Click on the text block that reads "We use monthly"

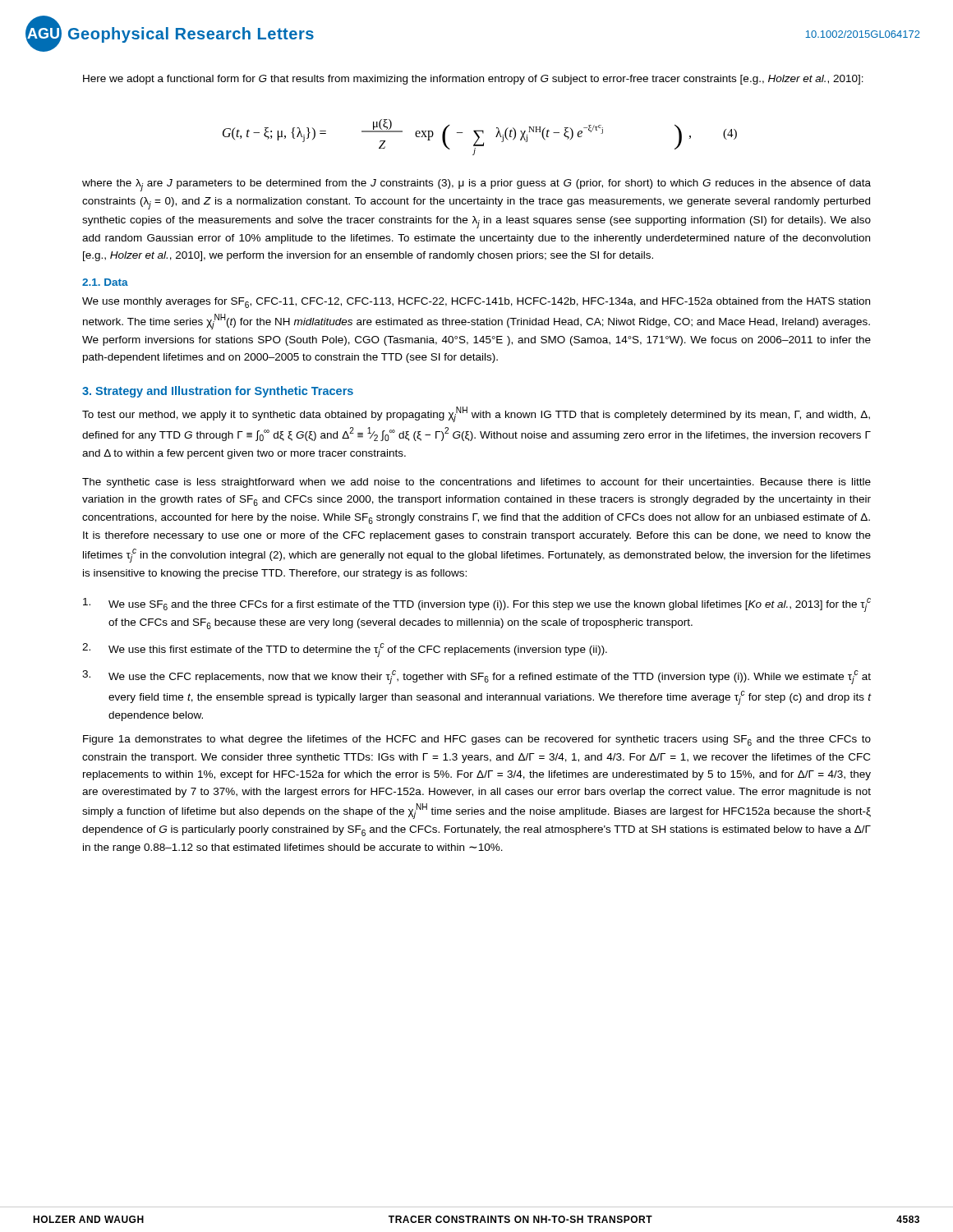click(x=476, y=329)
